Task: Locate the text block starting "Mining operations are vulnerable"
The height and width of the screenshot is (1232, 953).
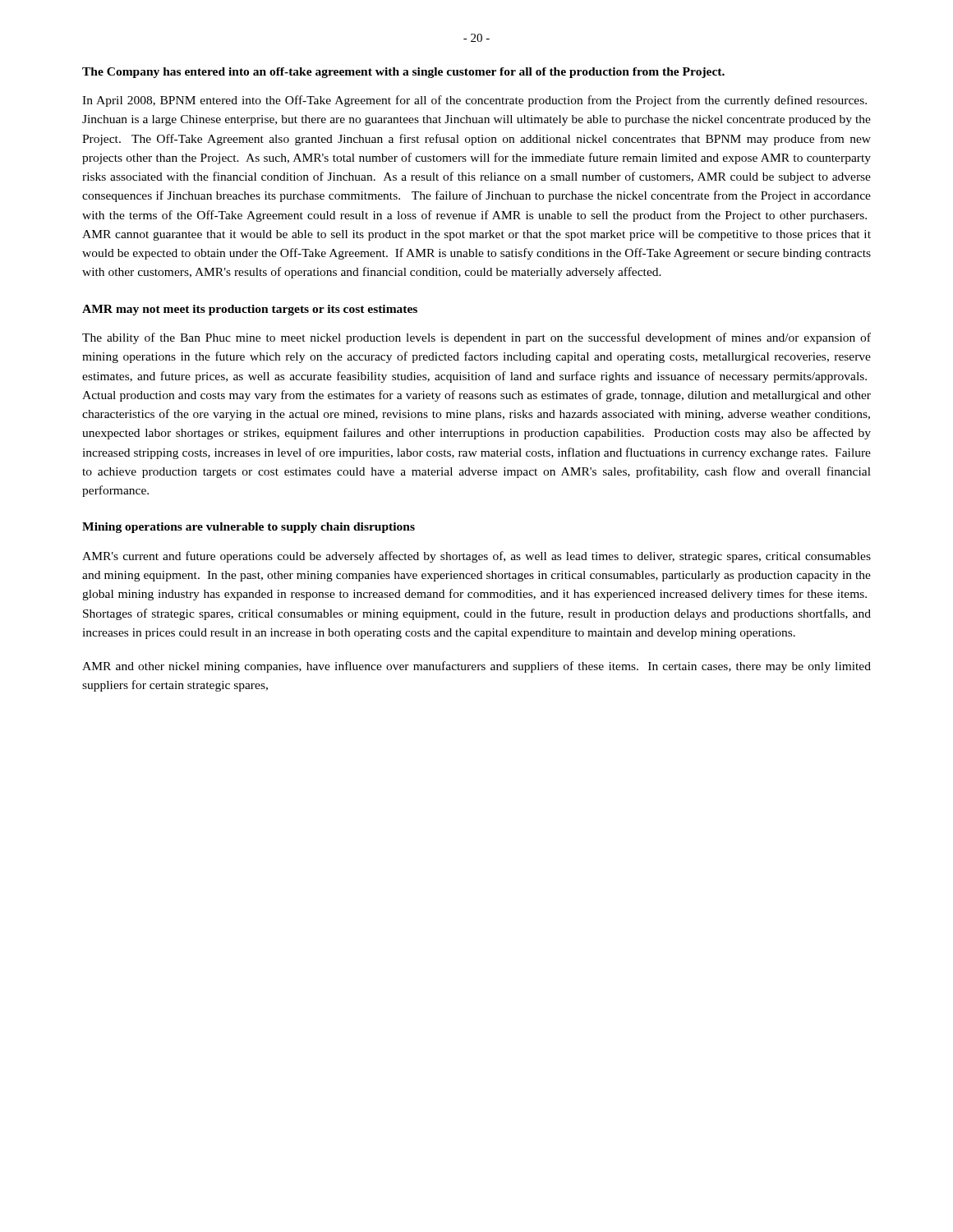Action: pos(248,526)
